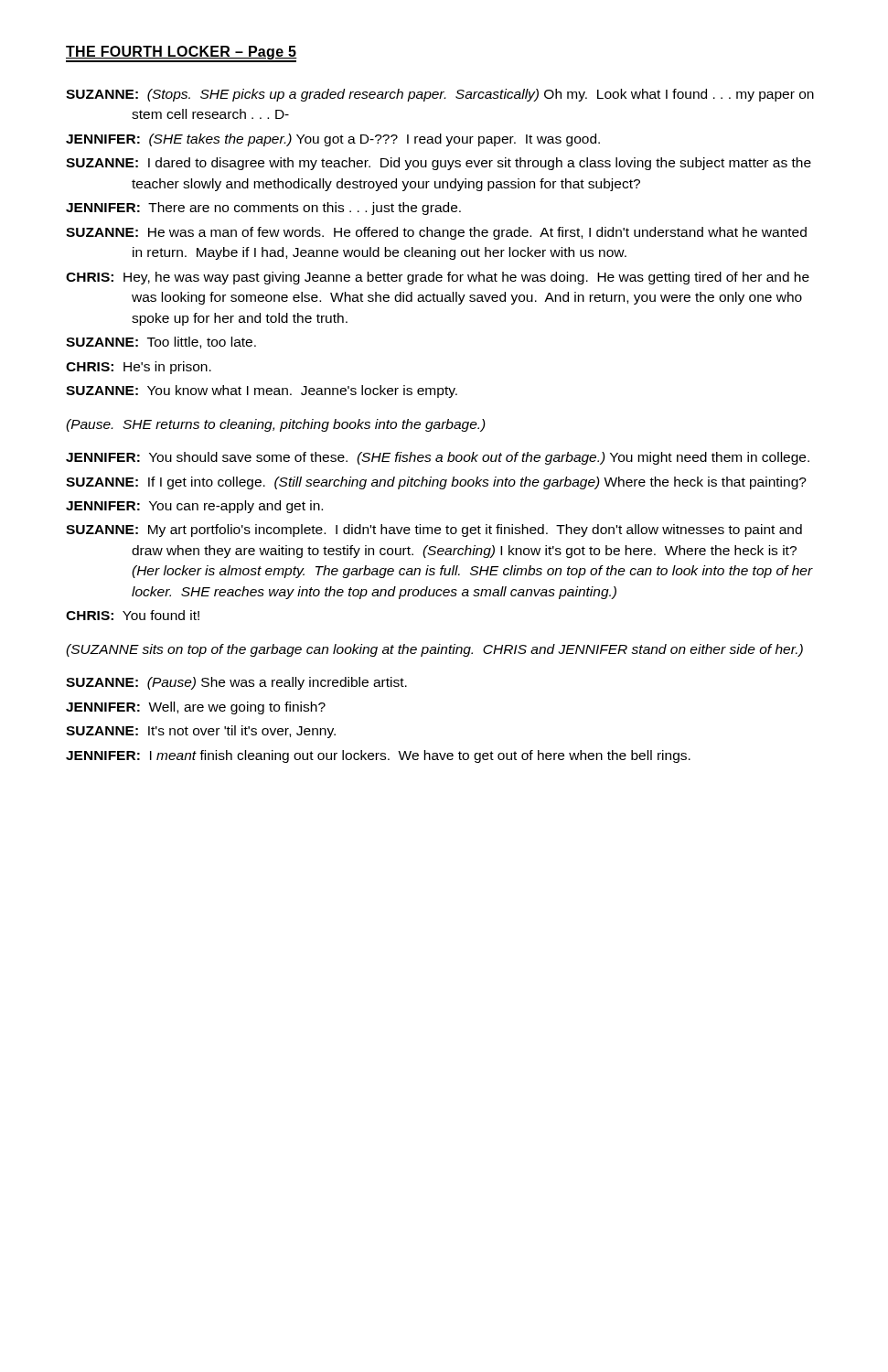Point to the text starting "SUZANNE: It's not over"
This screenshot has width=888, height=1372.
201,731
